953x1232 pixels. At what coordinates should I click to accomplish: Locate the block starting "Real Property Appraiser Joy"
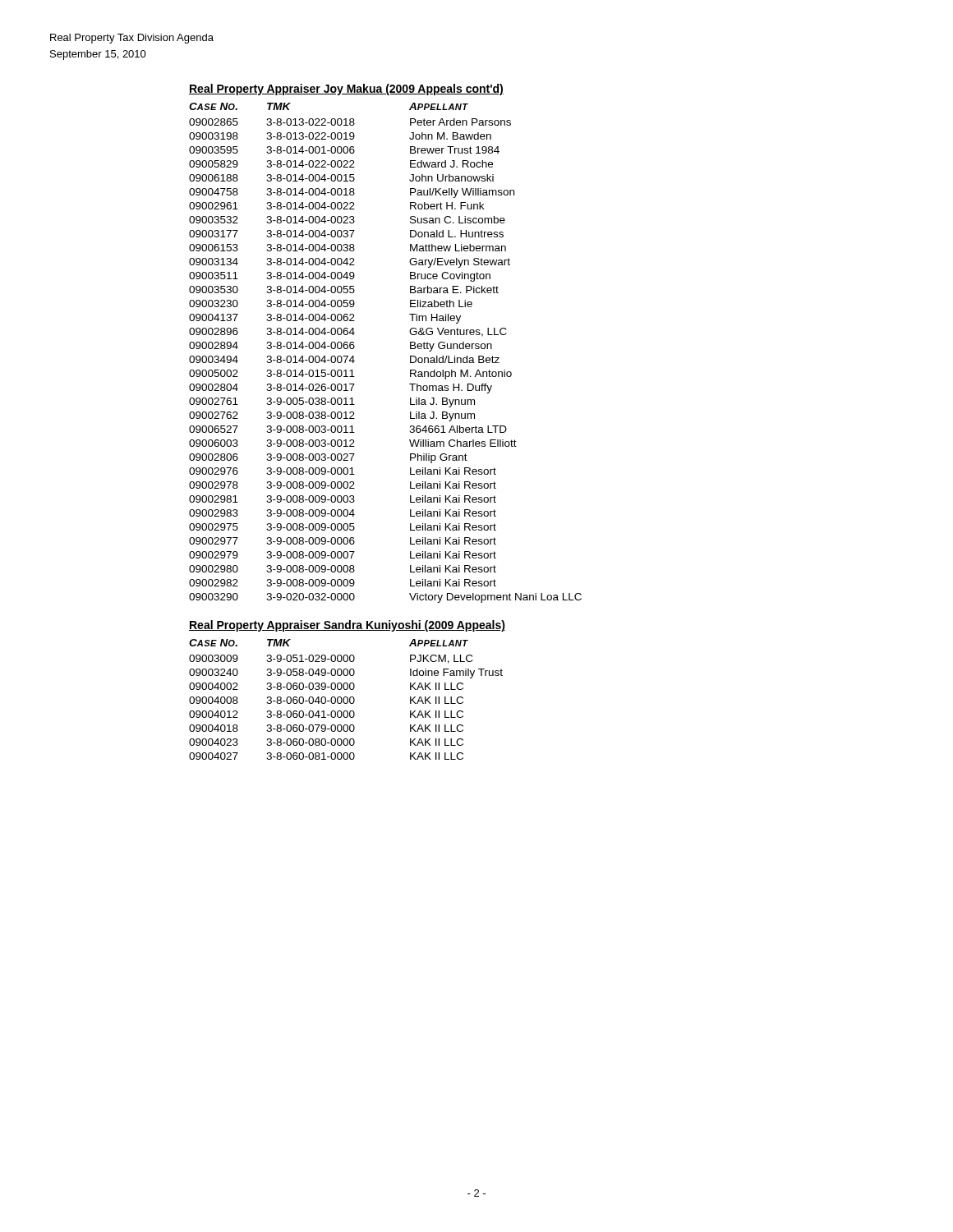click(x=346, y=89)
